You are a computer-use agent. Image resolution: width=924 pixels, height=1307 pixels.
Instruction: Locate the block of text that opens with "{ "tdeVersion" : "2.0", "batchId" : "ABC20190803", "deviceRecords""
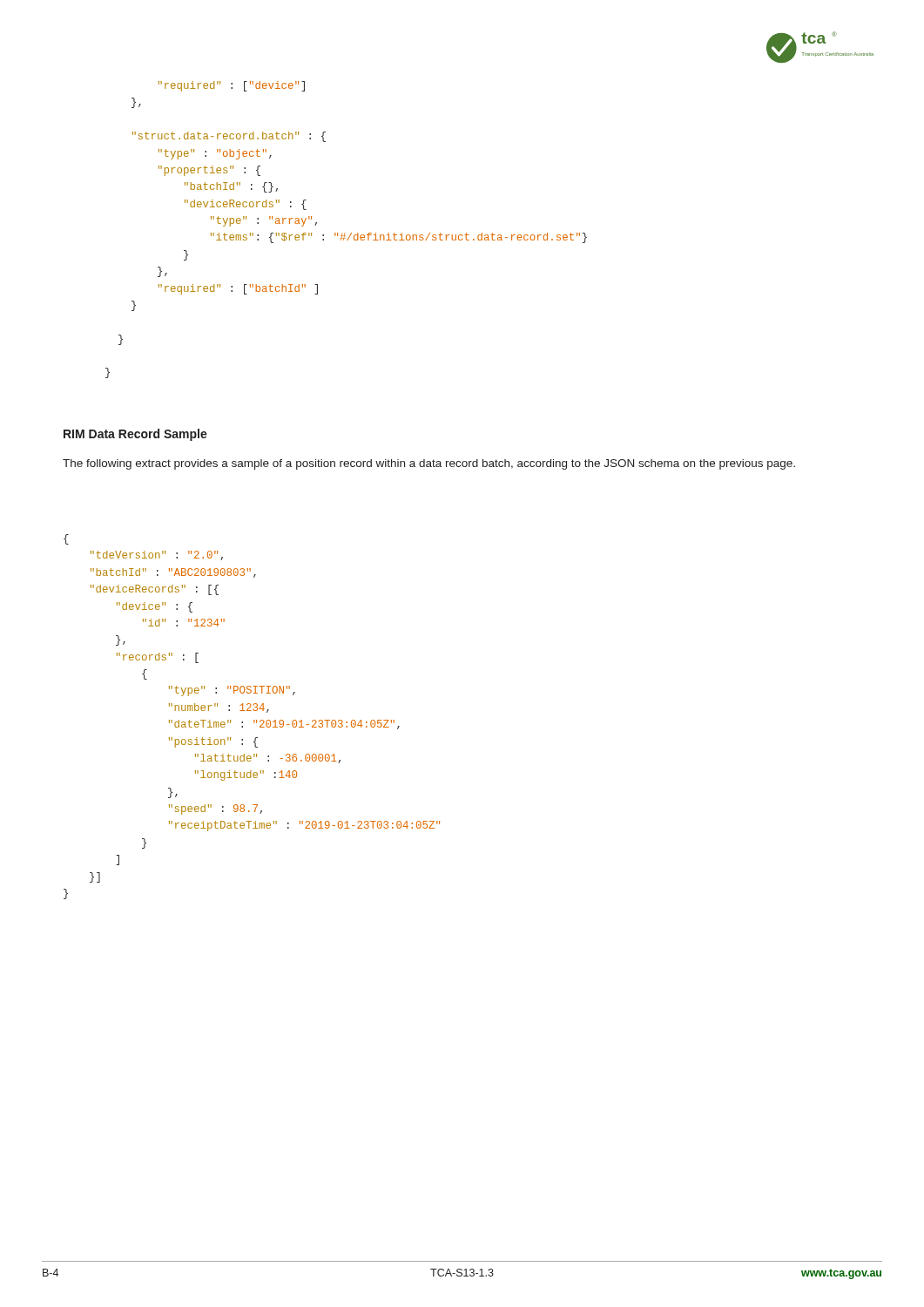[x=66, y=539]
